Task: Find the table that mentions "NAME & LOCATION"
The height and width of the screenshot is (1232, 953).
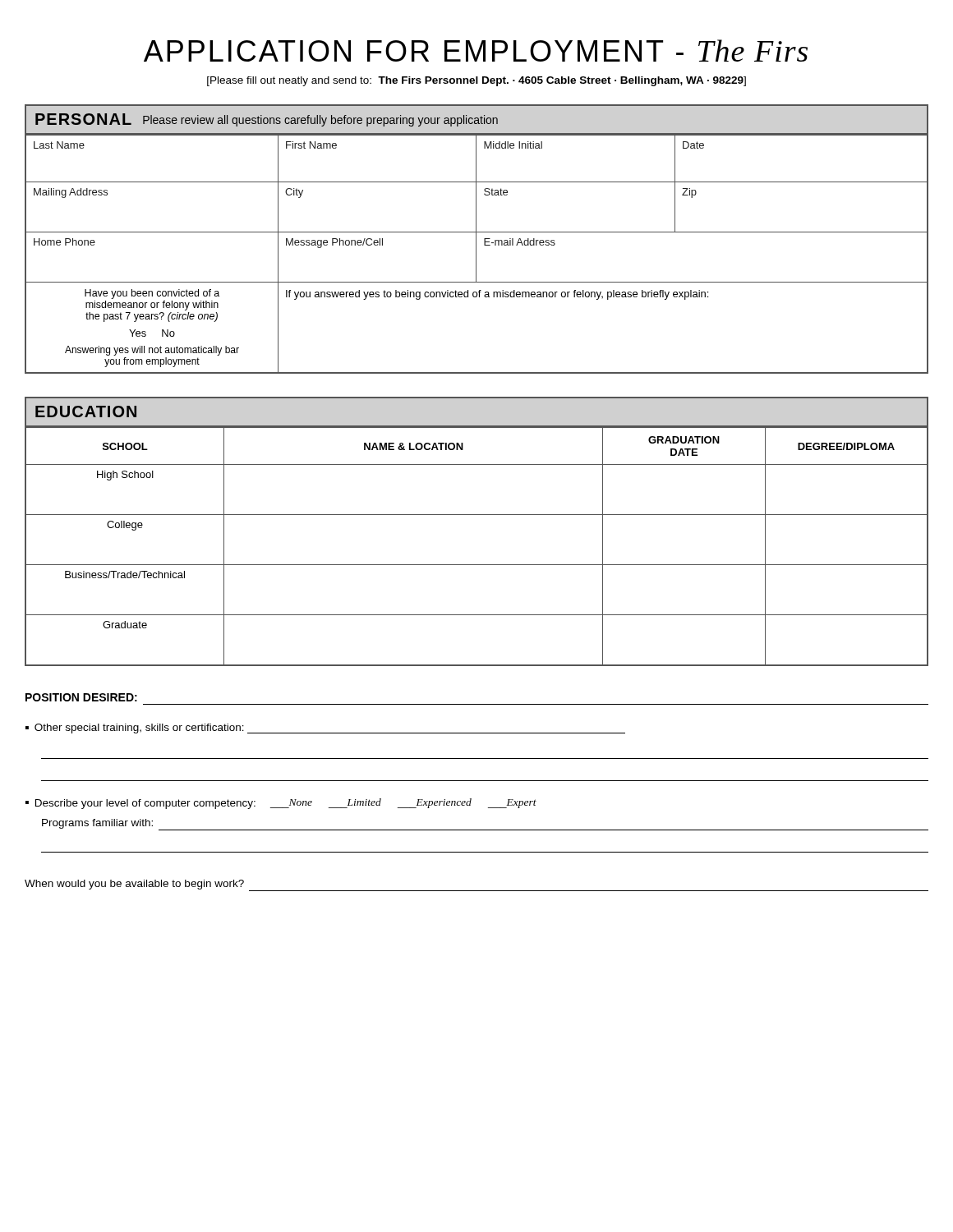Action: click(476, 547)
